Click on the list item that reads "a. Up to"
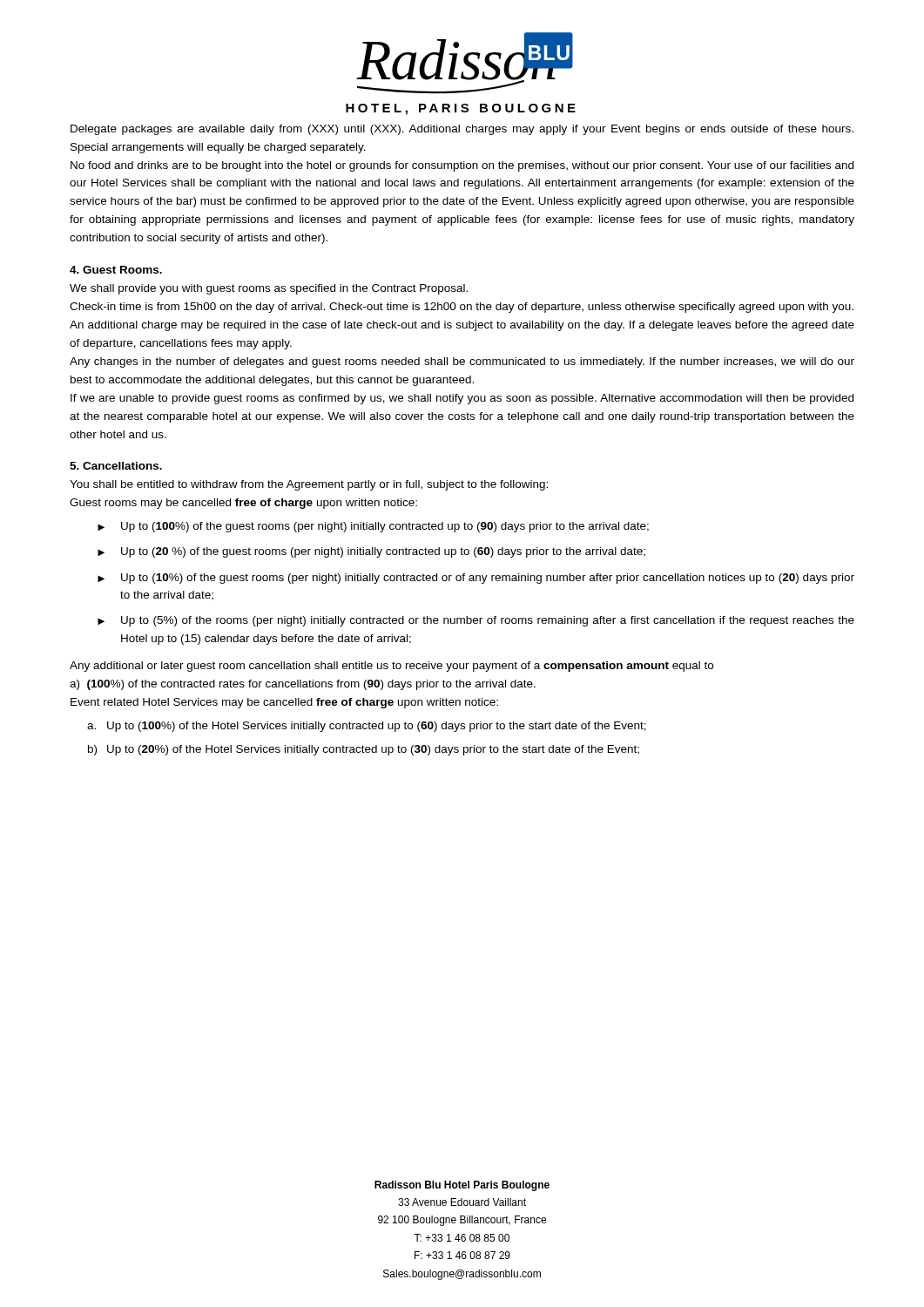The height and width of the screenshot is (1307, 924). click(471, 726)
